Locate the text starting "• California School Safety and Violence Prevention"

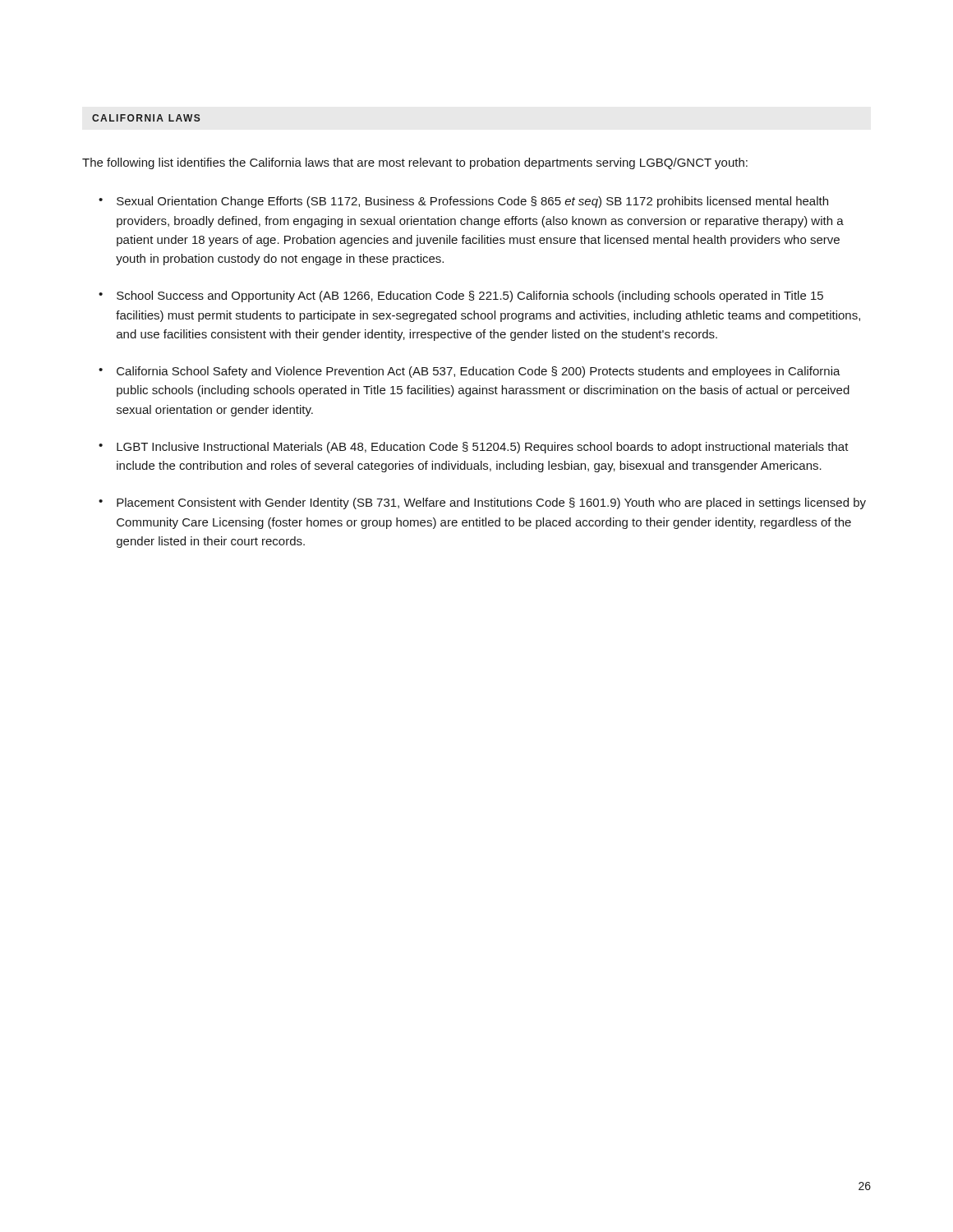[485, 390]
